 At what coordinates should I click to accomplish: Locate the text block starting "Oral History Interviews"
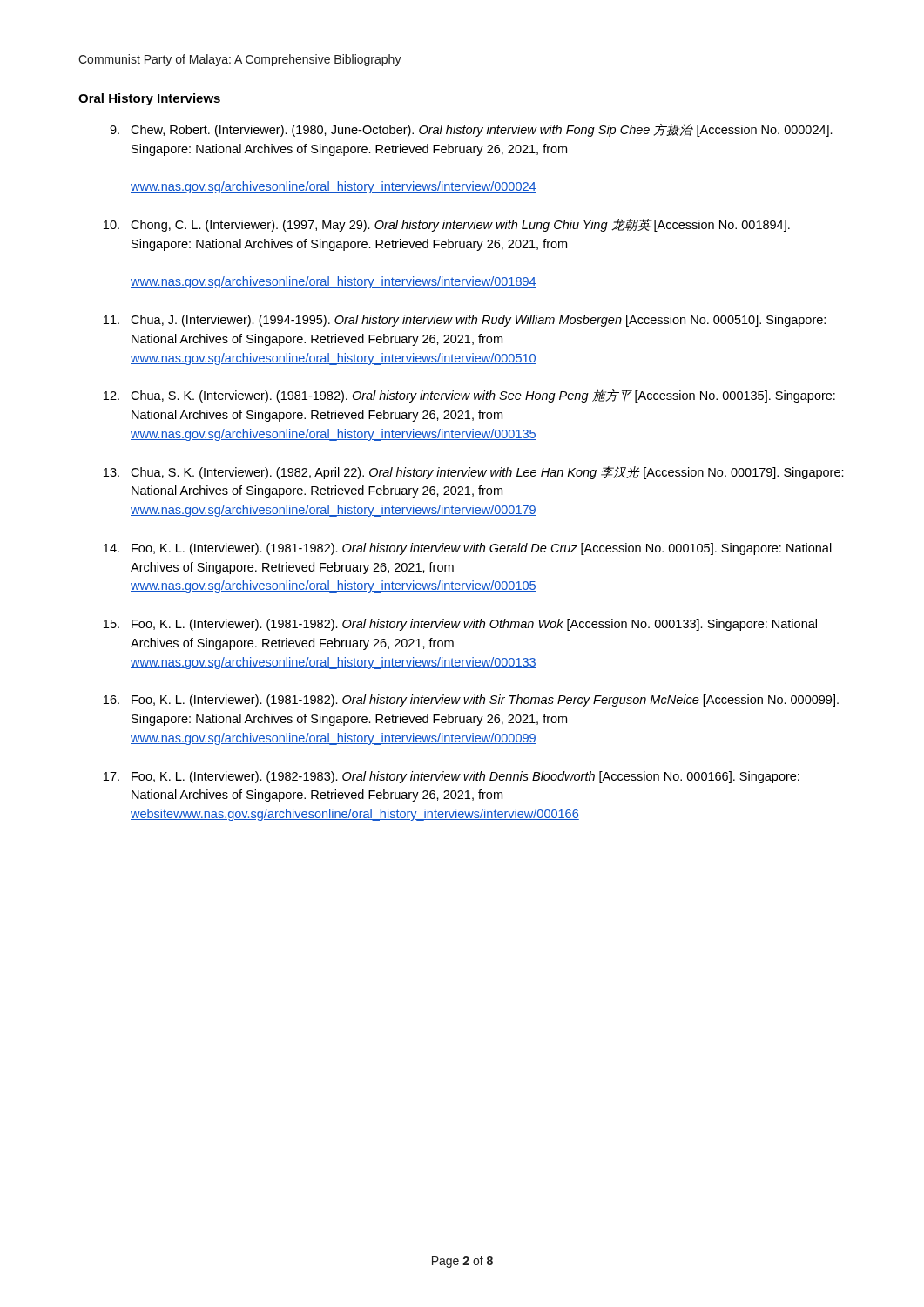(x=150, y=98)
